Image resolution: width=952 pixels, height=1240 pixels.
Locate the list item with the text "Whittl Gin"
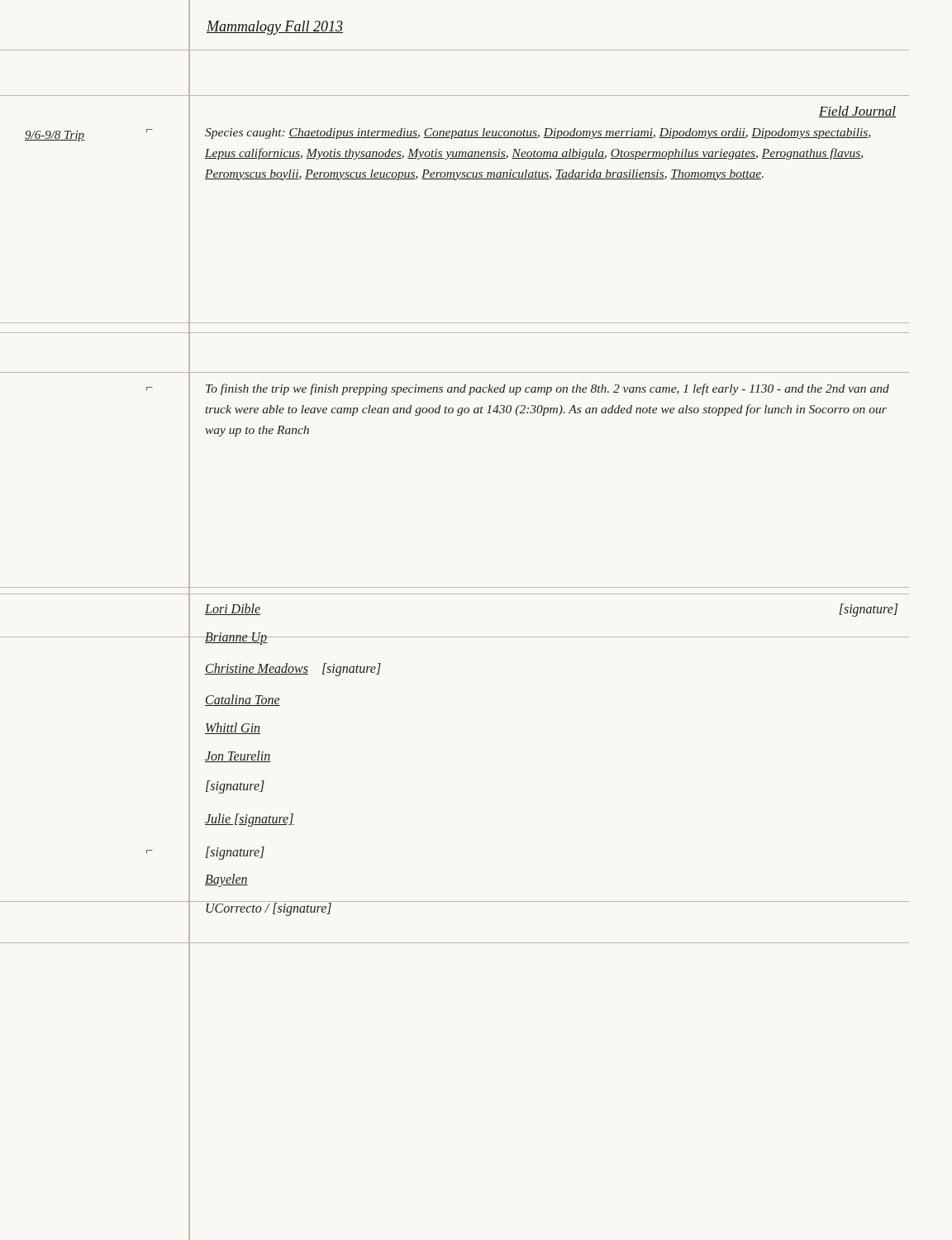point(233,728)
